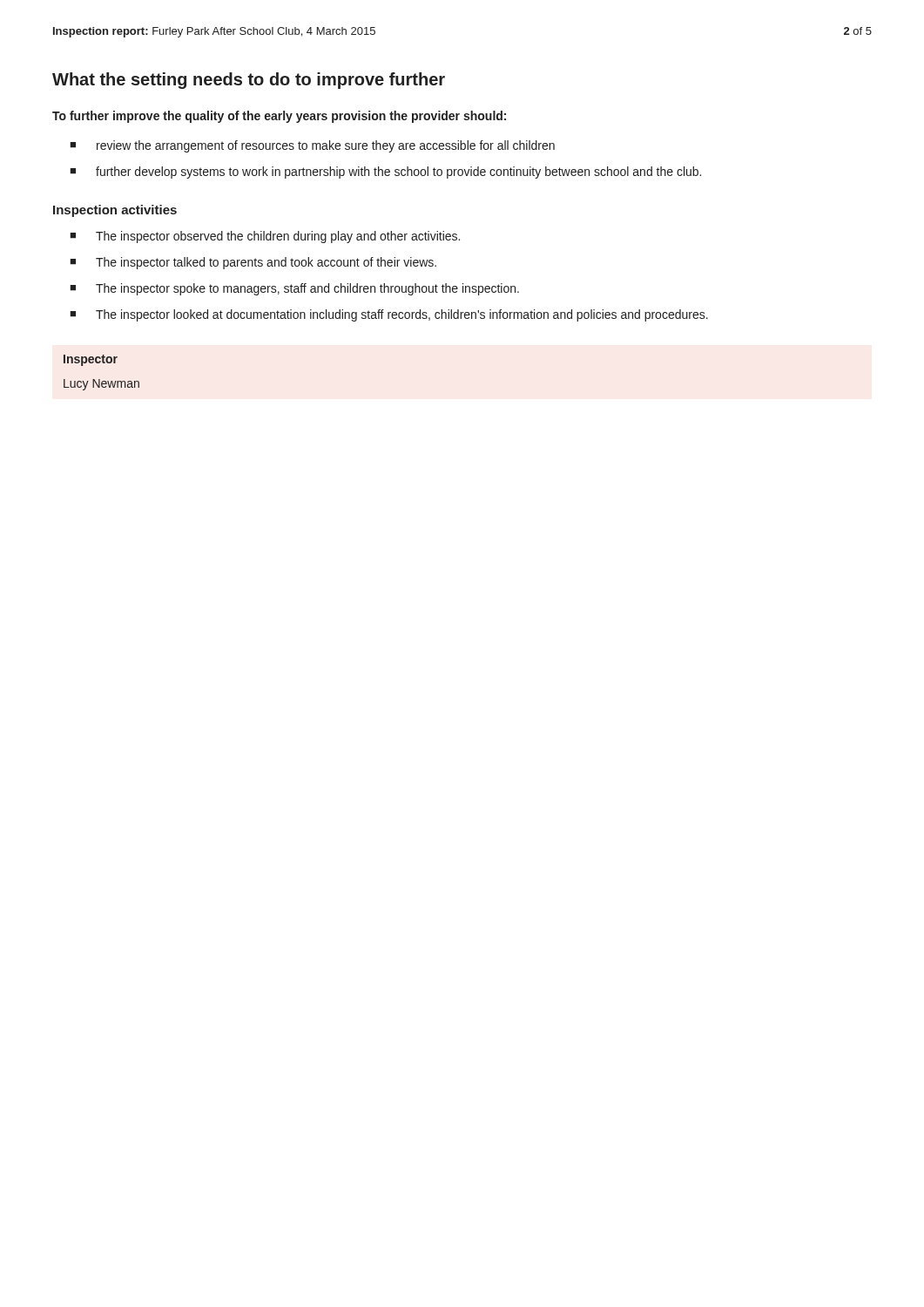Find the text block starting "Lucy Newman"
Viewport: 924px width, 1307px height.
[101, 383]
